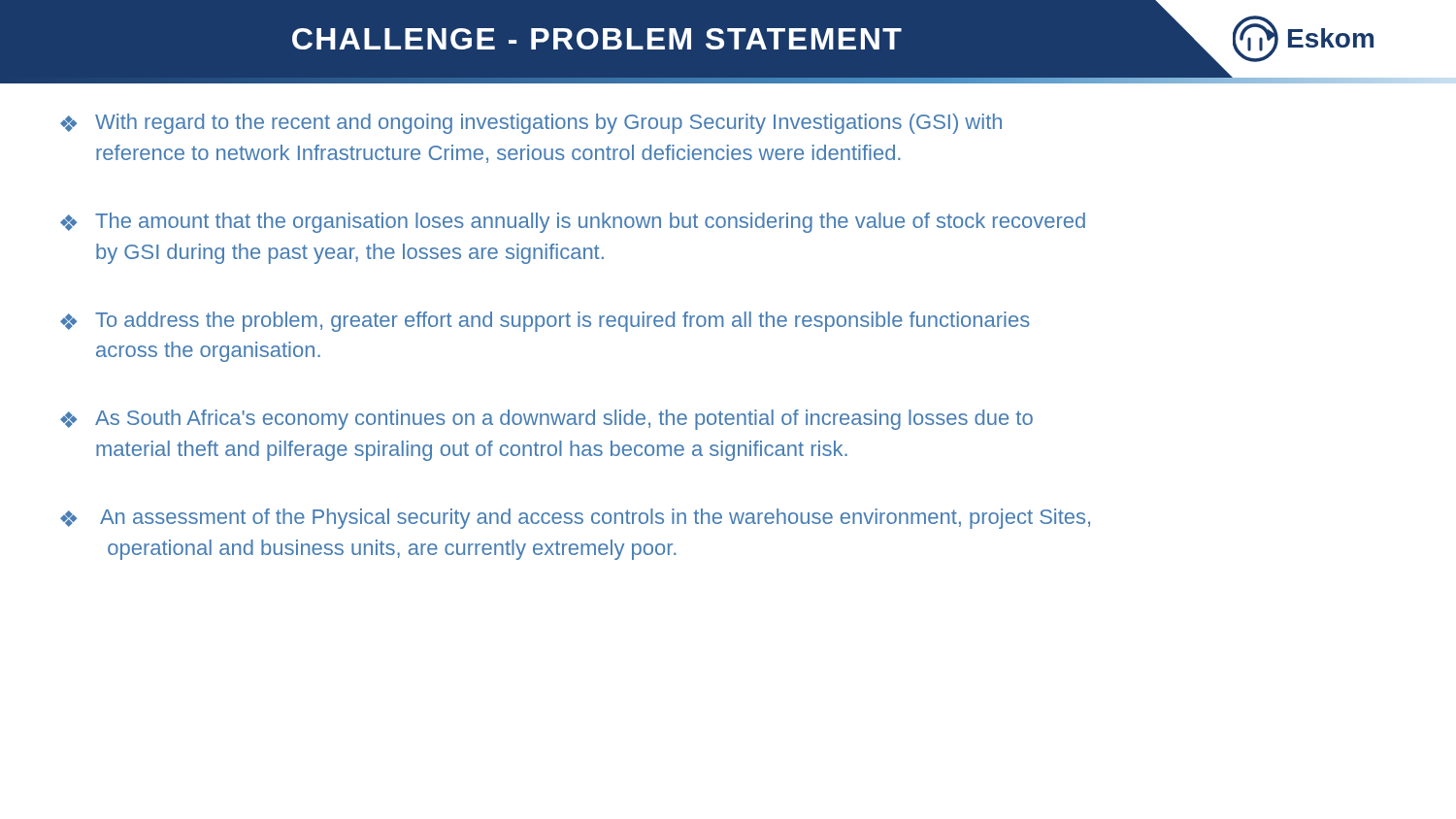Find the list item containing "❖ The amount that"

[x=572, y=236]
